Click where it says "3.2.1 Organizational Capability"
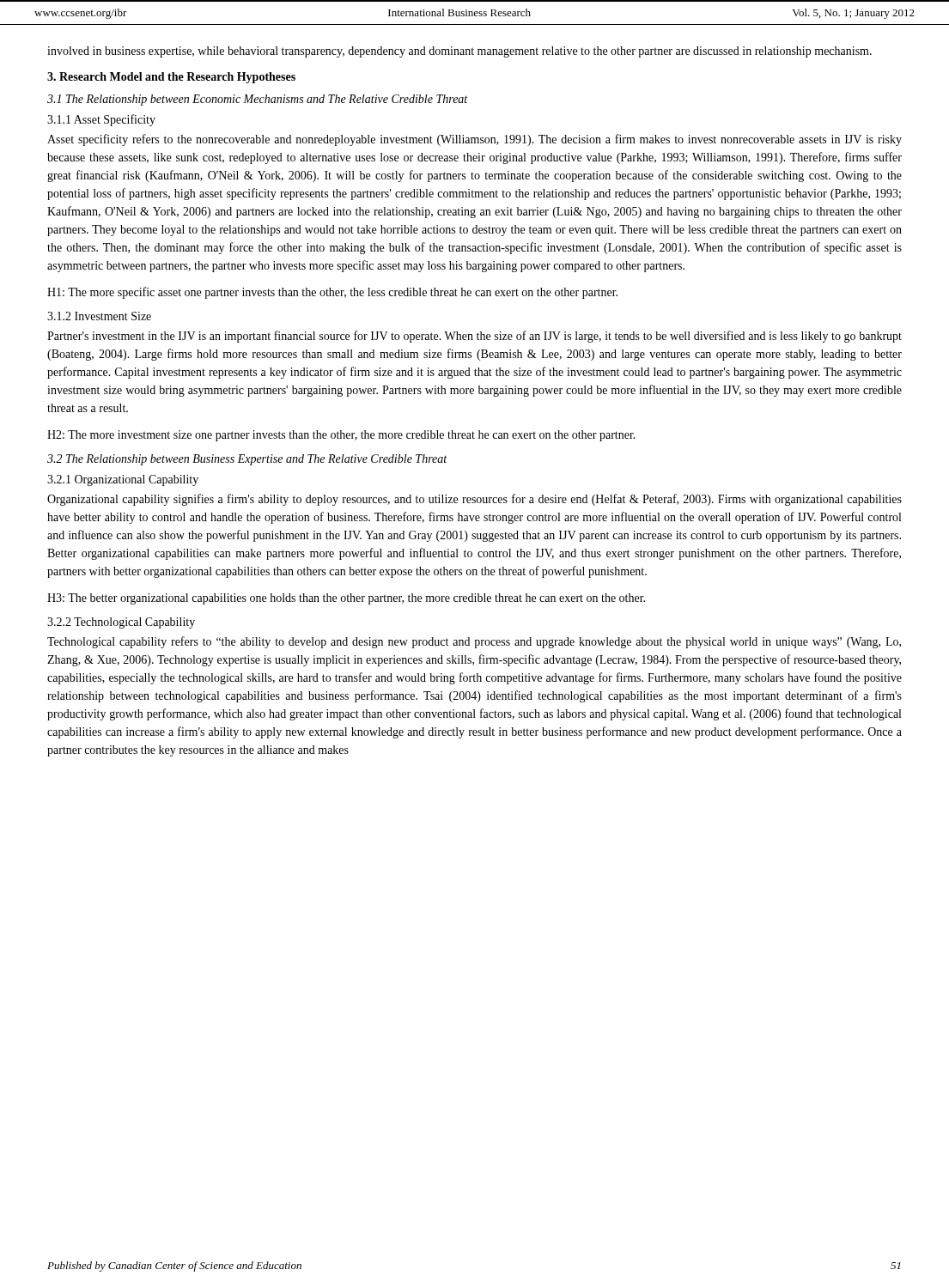Screen dimensions: 1288x949 pyautogui.click(x=123, y=480)
